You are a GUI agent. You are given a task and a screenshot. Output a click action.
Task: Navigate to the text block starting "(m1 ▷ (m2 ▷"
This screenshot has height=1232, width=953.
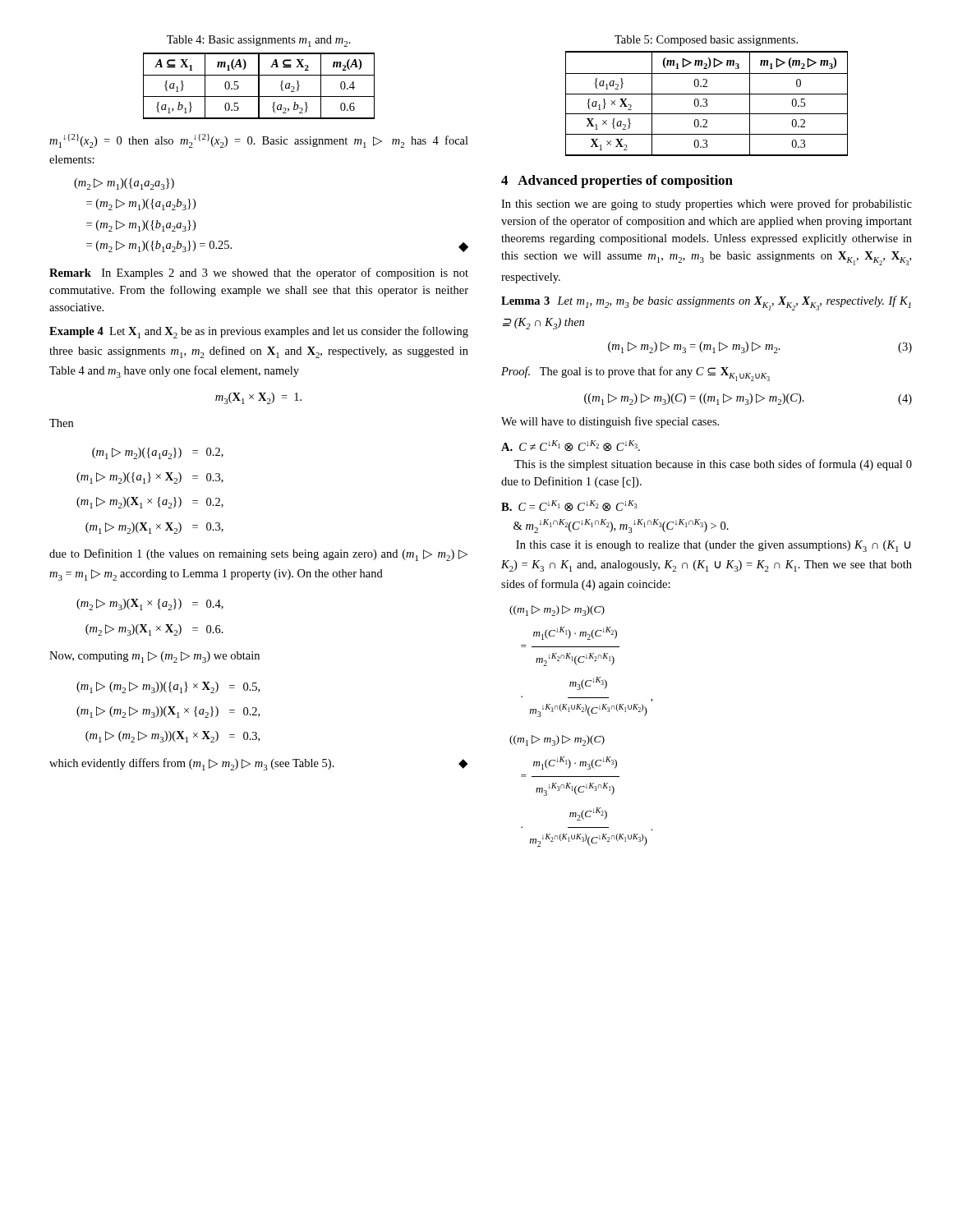click(x=168, y=712)
